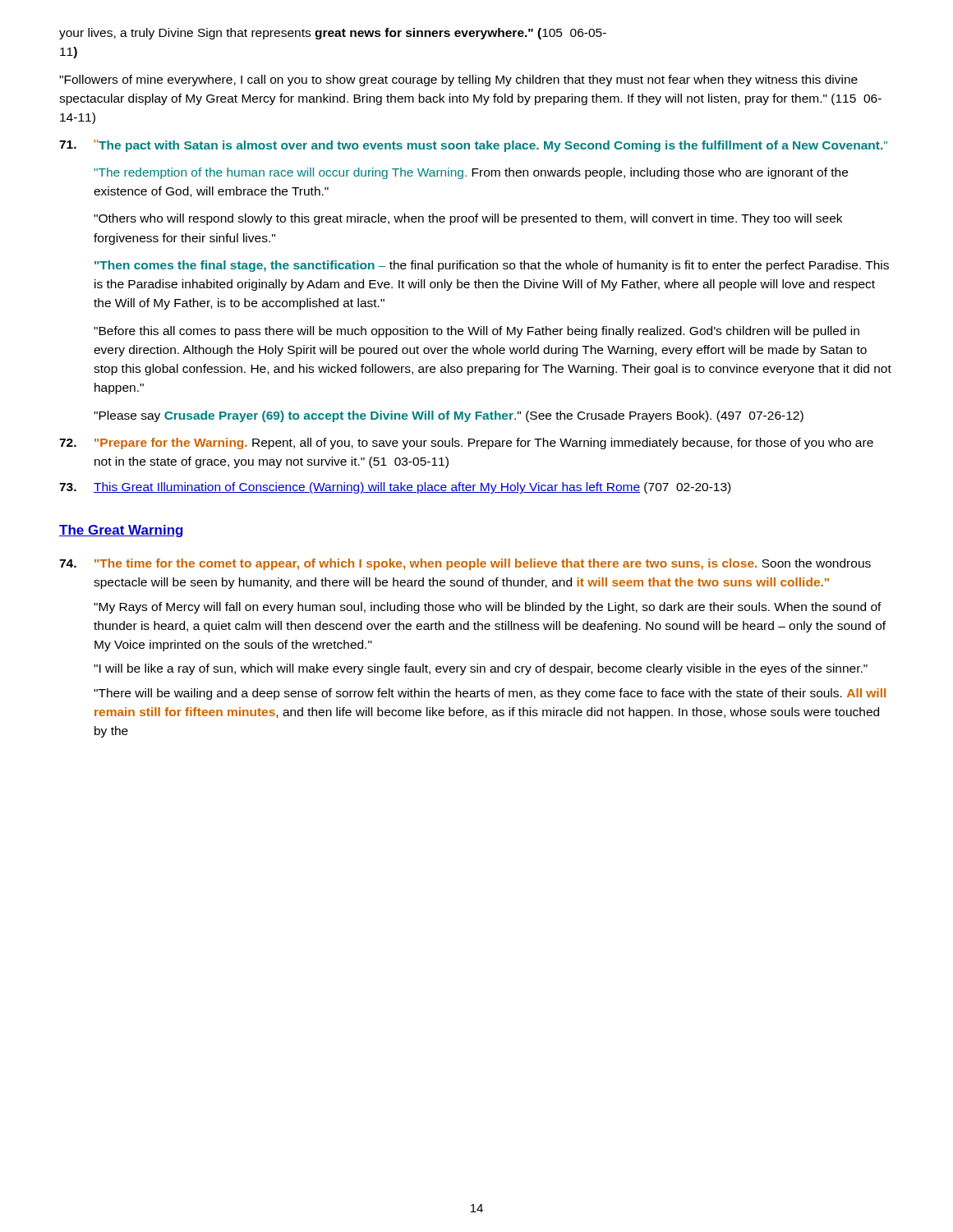Find the list item containing "72. "Prepare for the Warning. Repent, all"

click(476, 452)
